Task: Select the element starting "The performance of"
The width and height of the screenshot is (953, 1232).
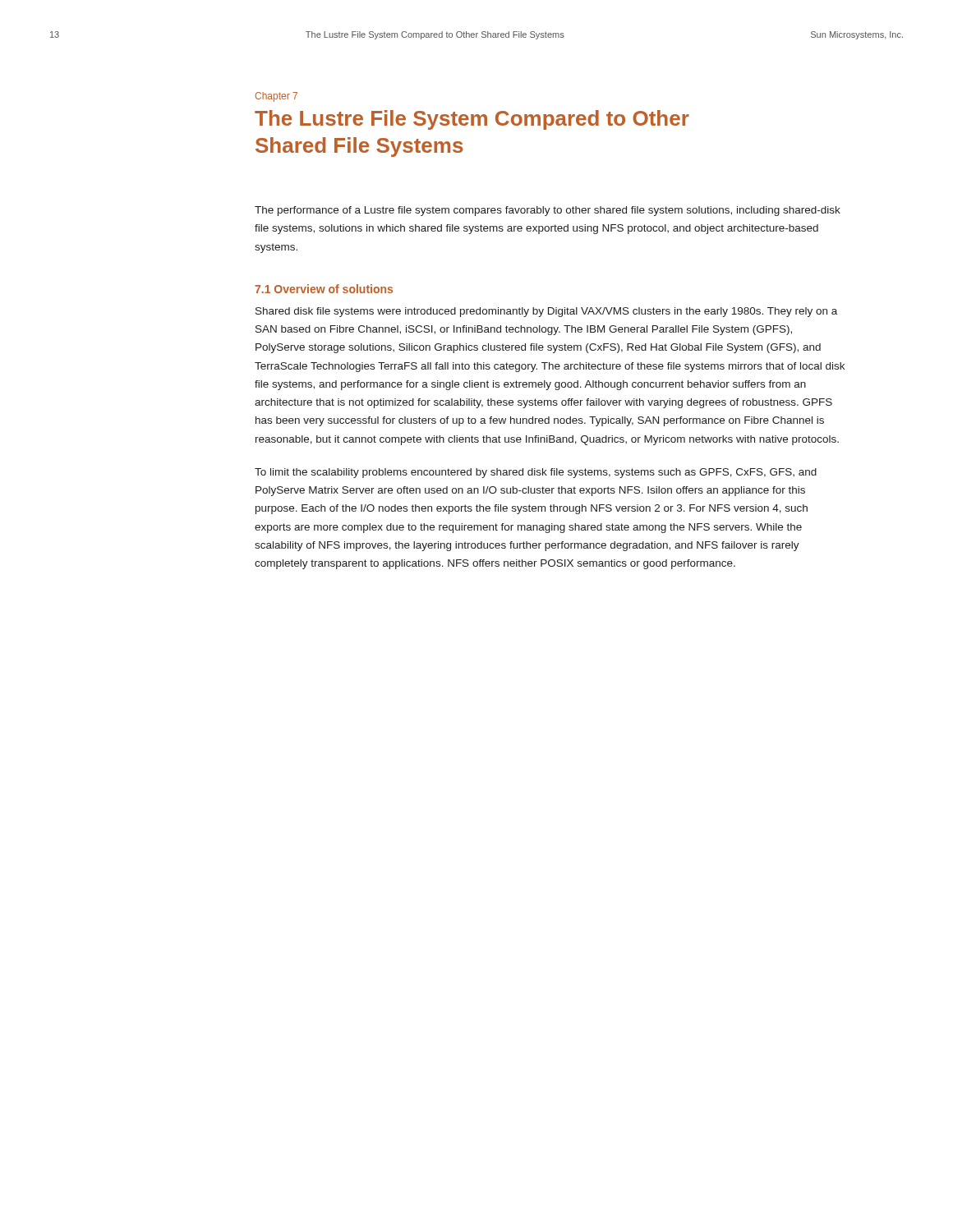Action: coord(547,228)
